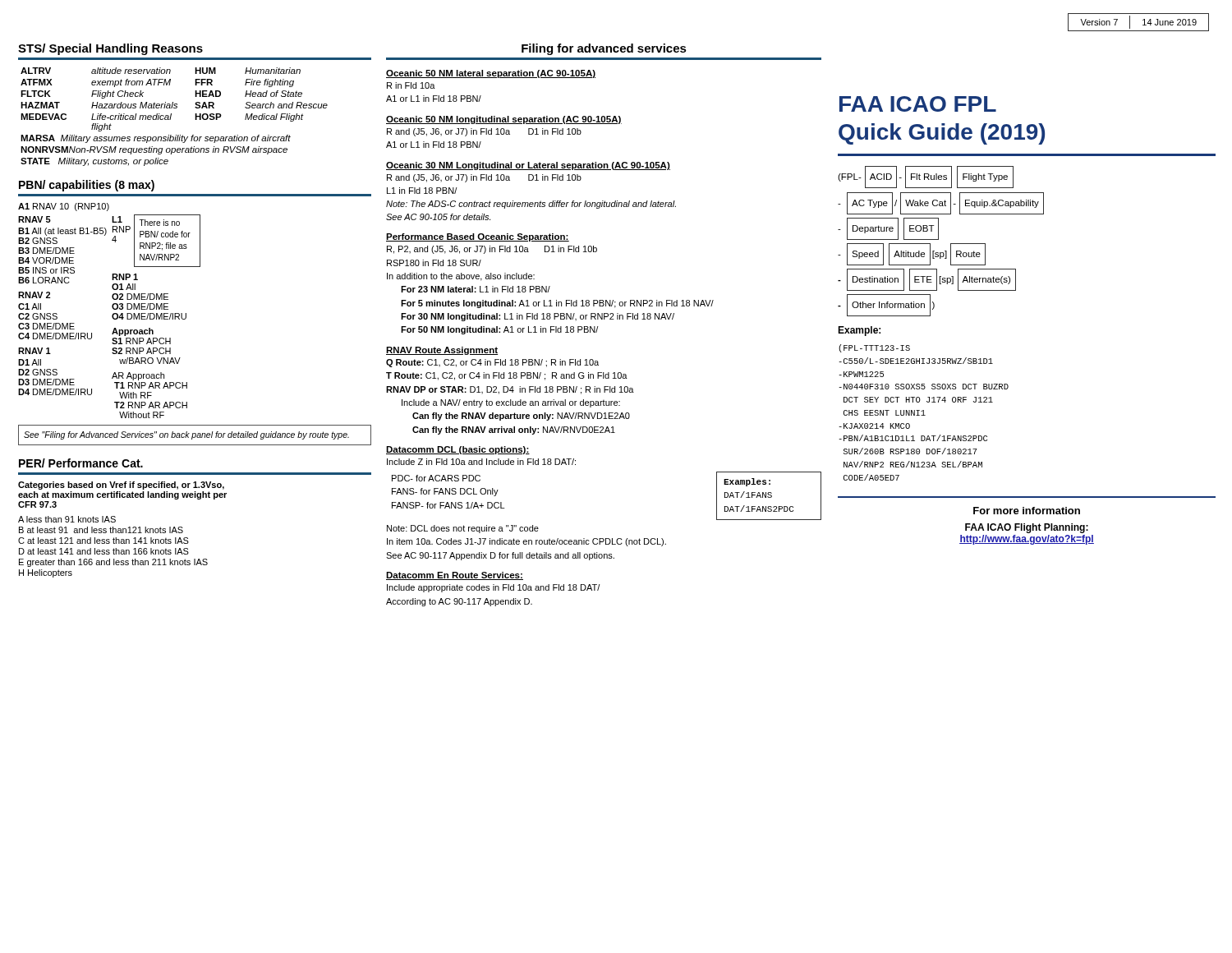Select the text block with the text "Q Route: C1, C2, or"

coord(492,362)
